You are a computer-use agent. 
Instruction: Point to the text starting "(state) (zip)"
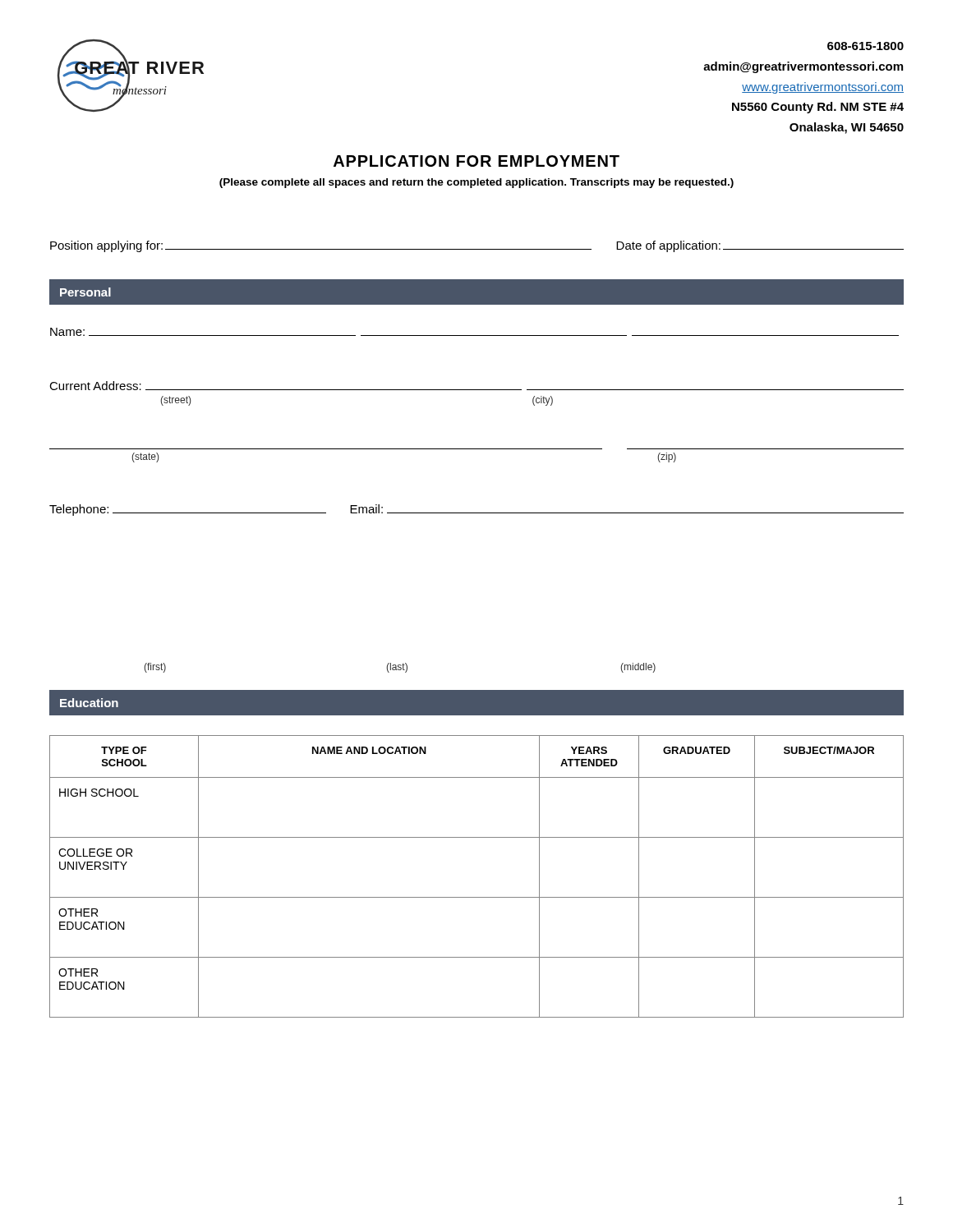(476, 448)
